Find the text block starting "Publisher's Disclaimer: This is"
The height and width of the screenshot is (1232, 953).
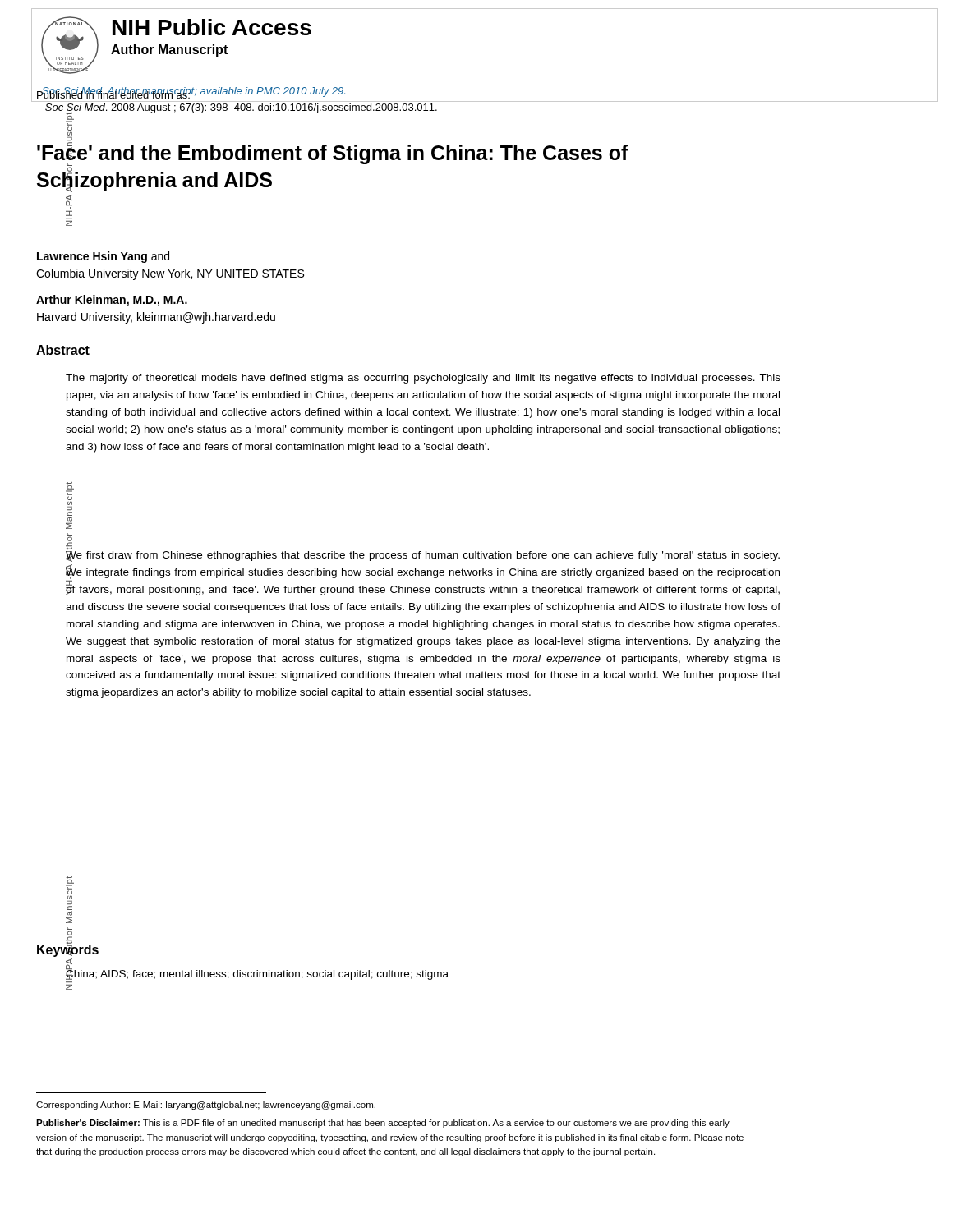tap(390, 1137)
